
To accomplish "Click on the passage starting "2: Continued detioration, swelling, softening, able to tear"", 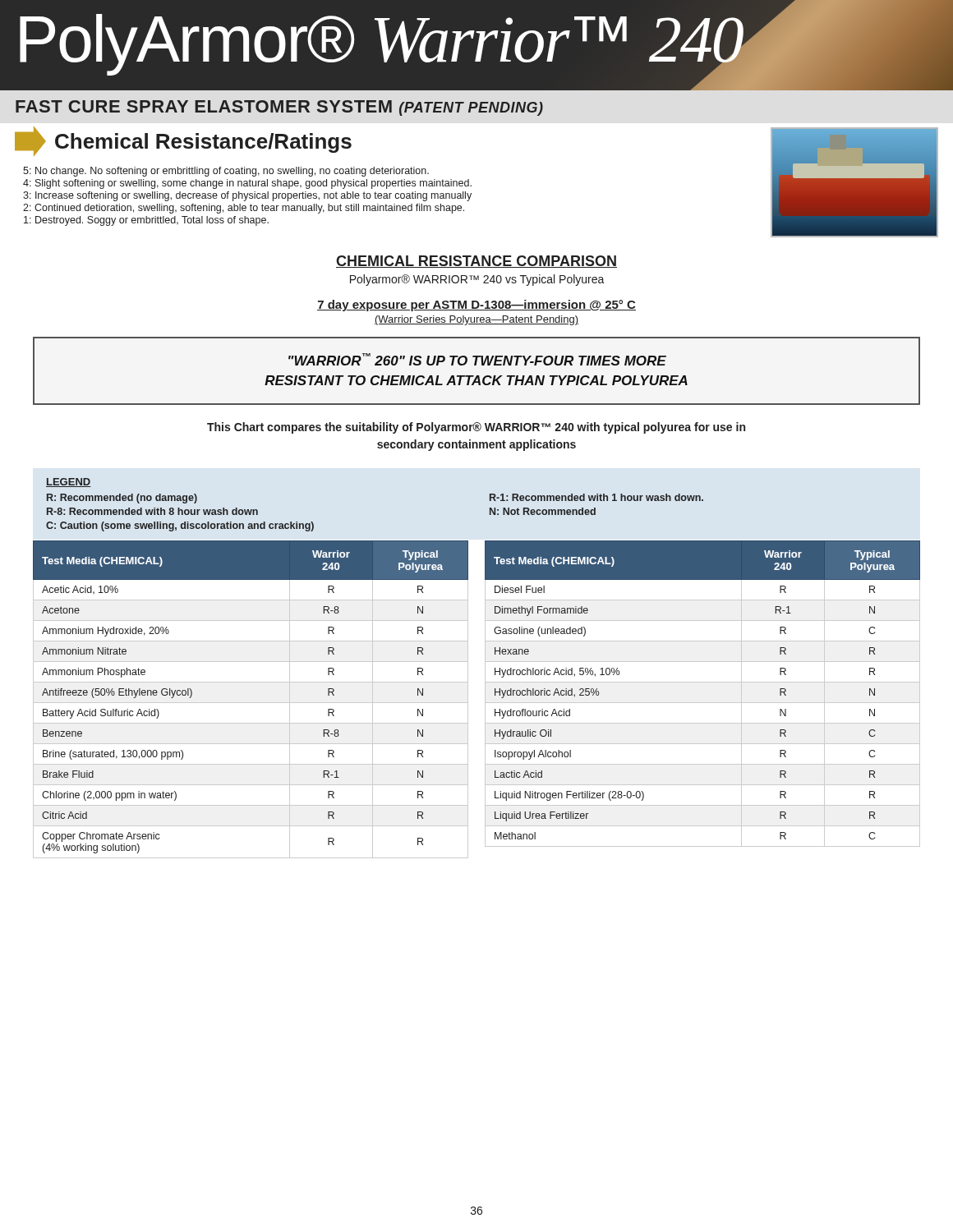I will pos(290,208).
